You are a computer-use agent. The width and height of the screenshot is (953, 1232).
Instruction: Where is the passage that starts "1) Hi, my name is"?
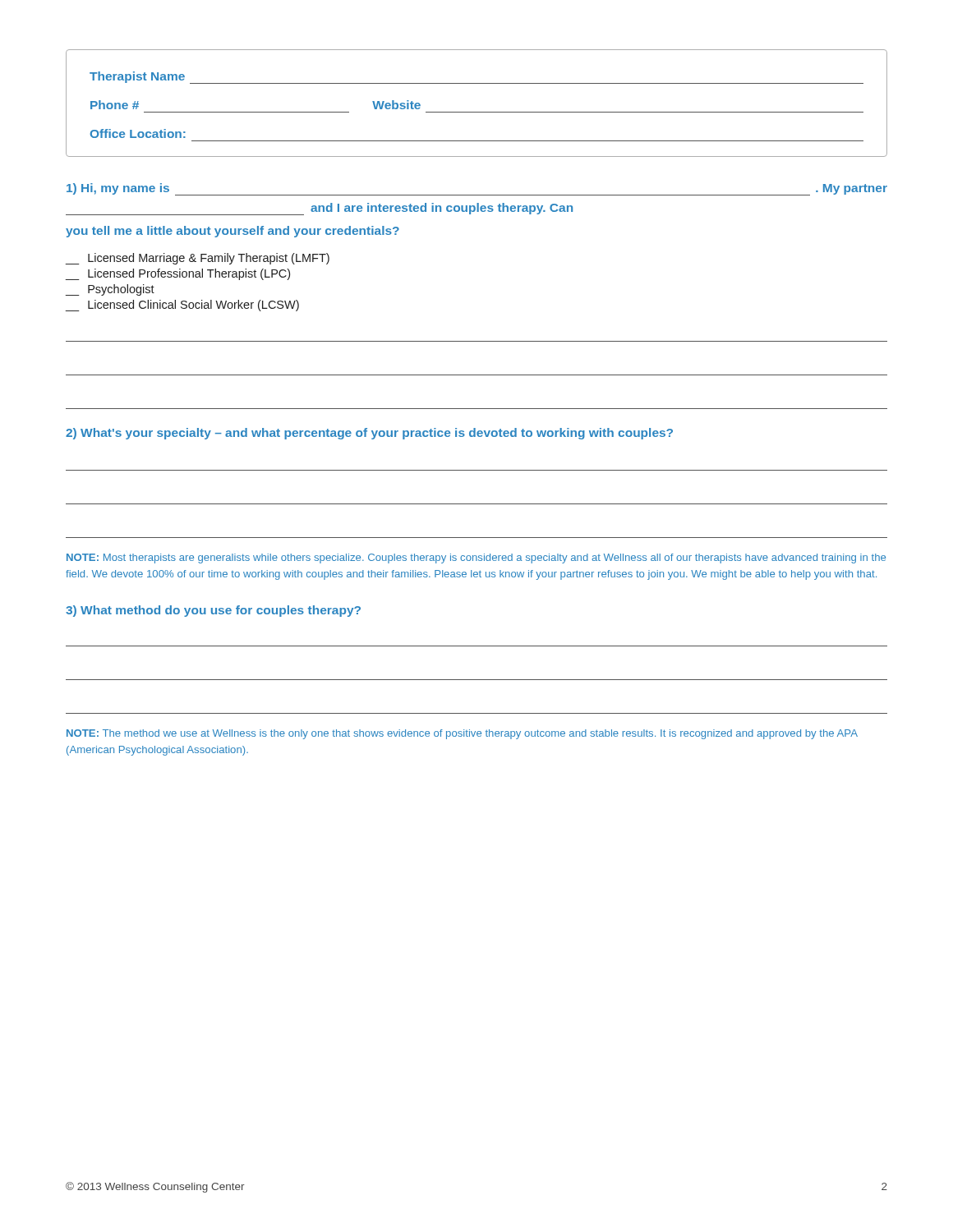coord(476,209)
